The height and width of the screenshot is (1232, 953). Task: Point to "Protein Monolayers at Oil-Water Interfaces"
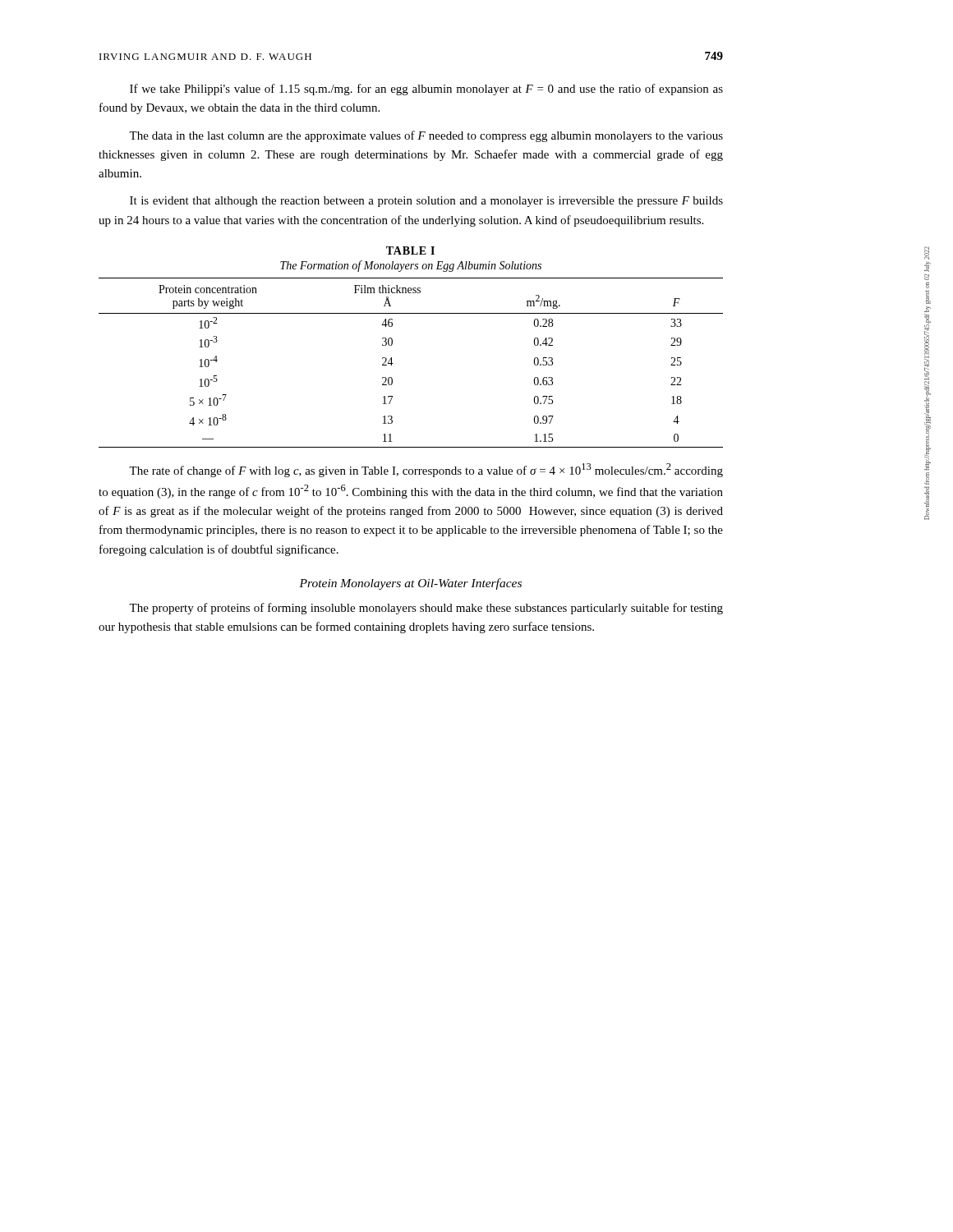click(411, 583)
